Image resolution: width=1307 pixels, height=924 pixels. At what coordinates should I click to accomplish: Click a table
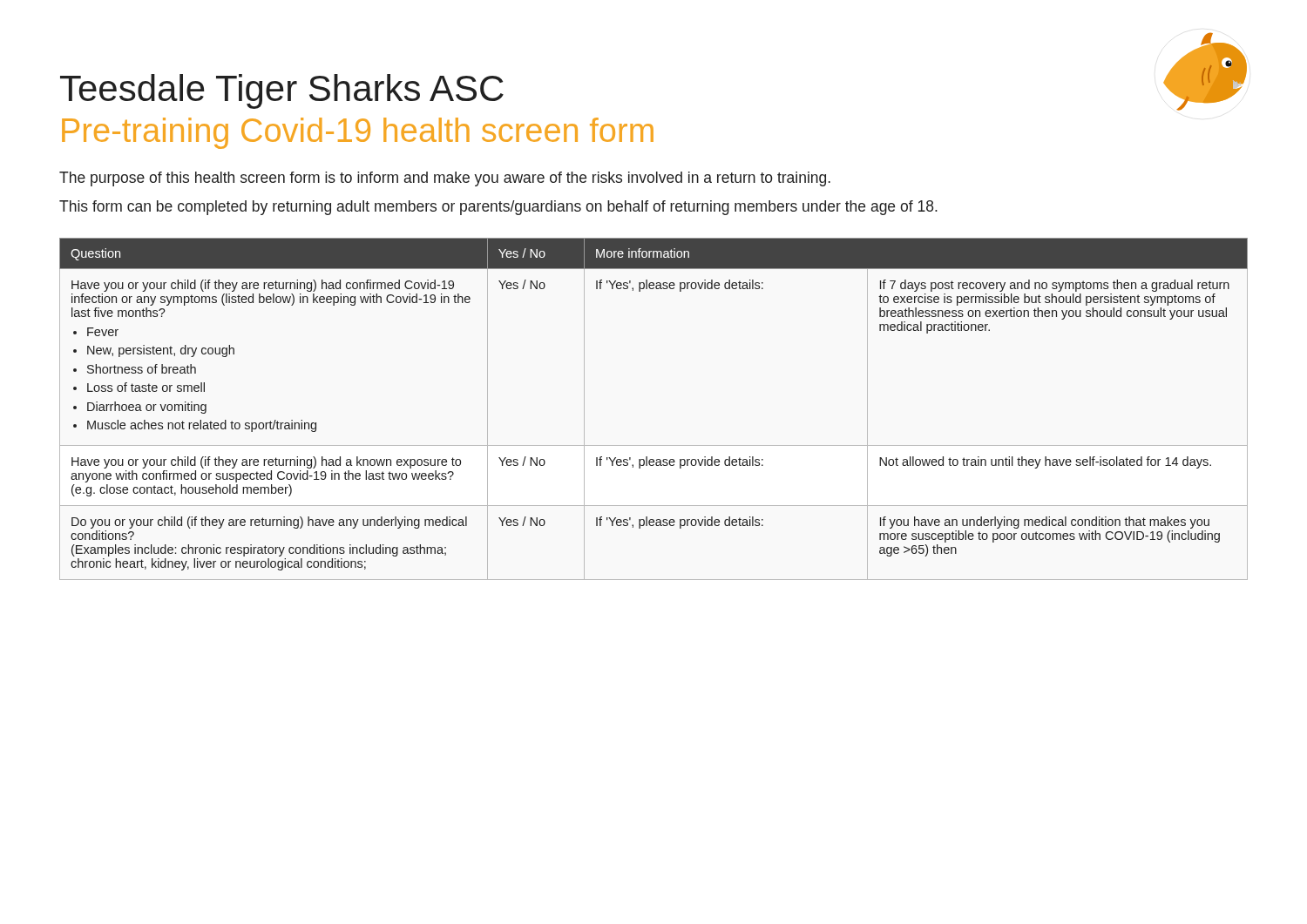[x=654, y=409]
